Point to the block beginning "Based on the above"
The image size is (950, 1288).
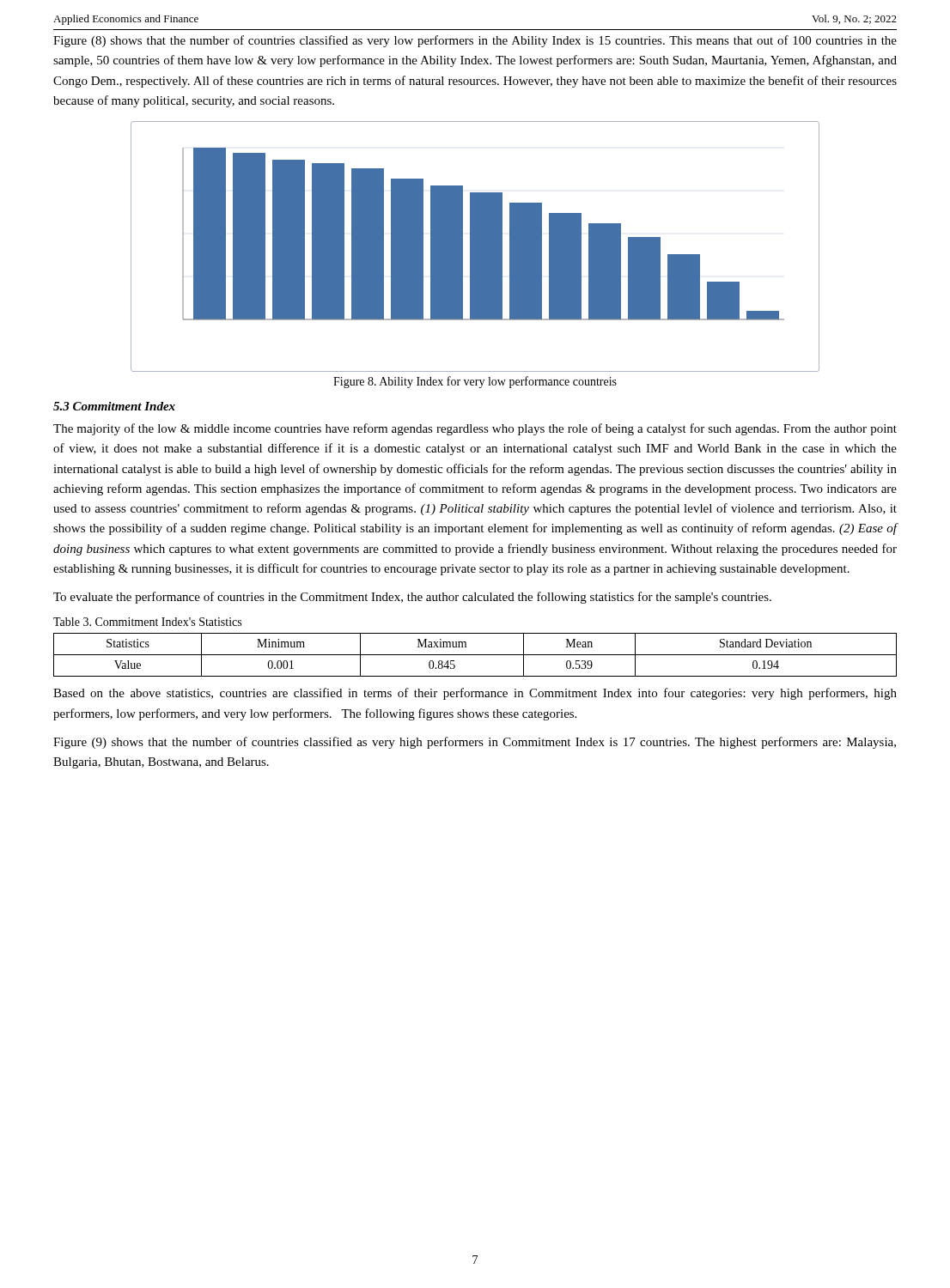(x=475, y=704)
